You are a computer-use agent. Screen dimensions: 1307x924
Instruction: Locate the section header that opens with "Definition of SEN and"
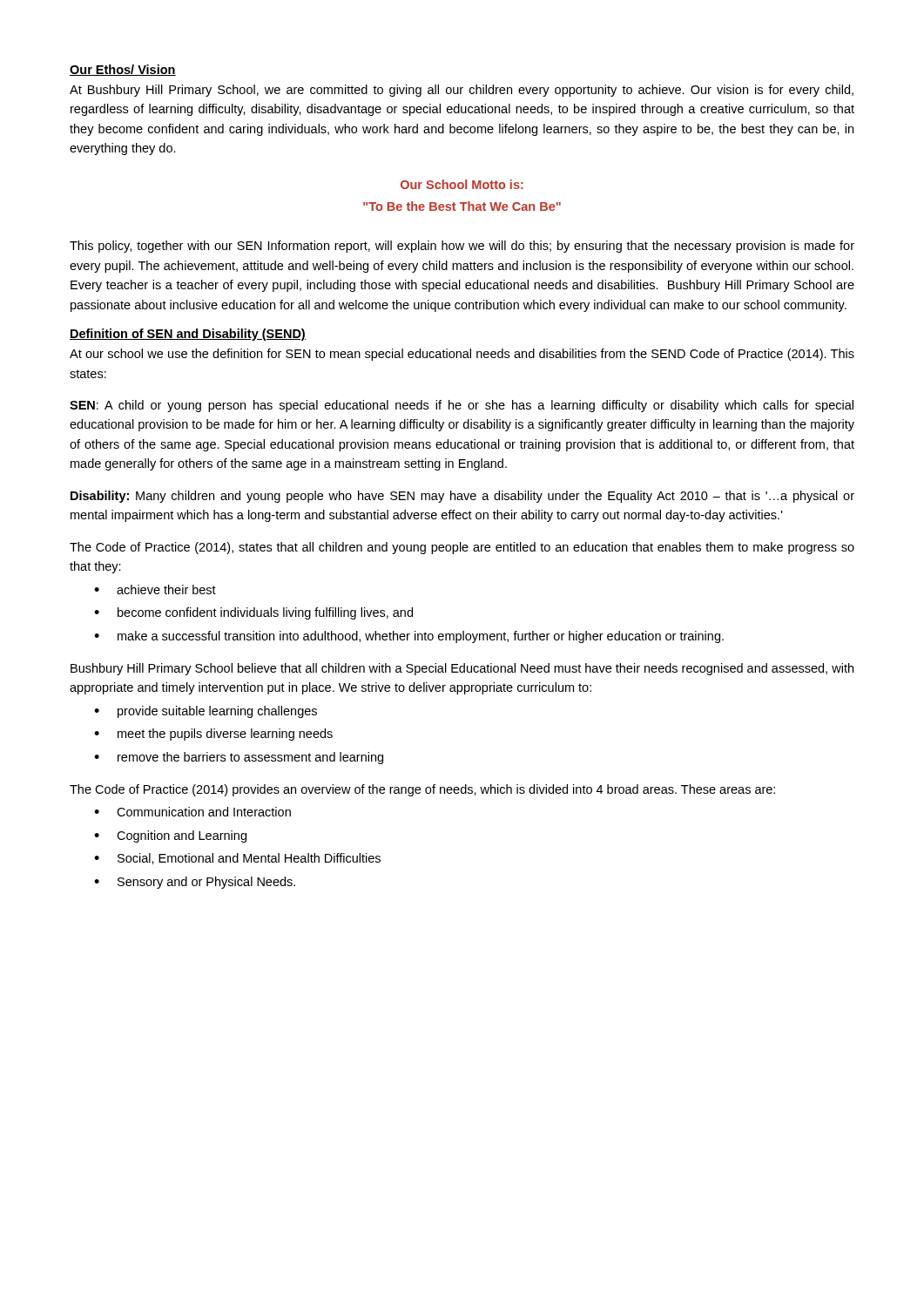pos(188,335)
